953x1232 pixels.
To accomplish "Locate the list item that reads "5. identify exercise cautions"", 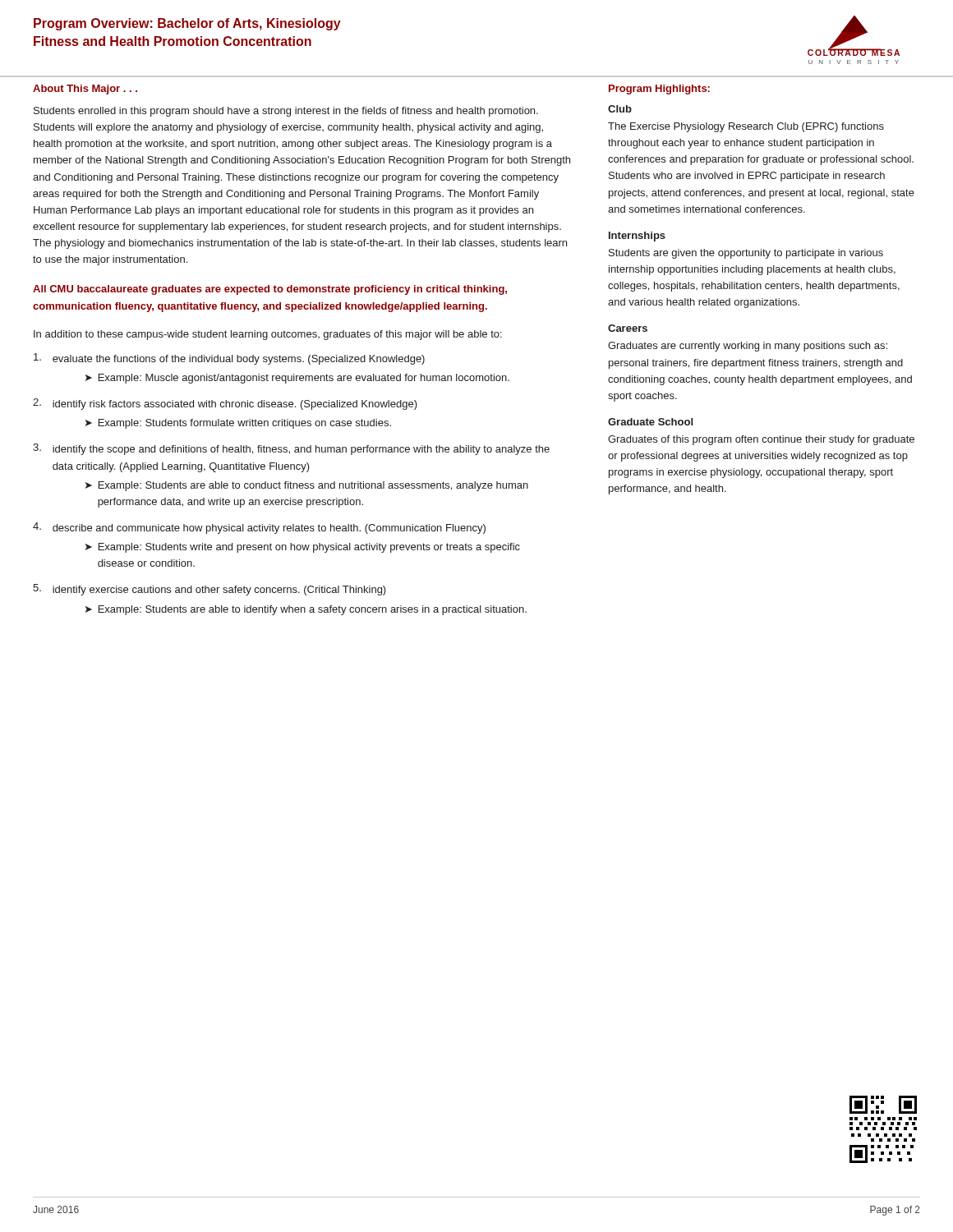I will (293, 600).
